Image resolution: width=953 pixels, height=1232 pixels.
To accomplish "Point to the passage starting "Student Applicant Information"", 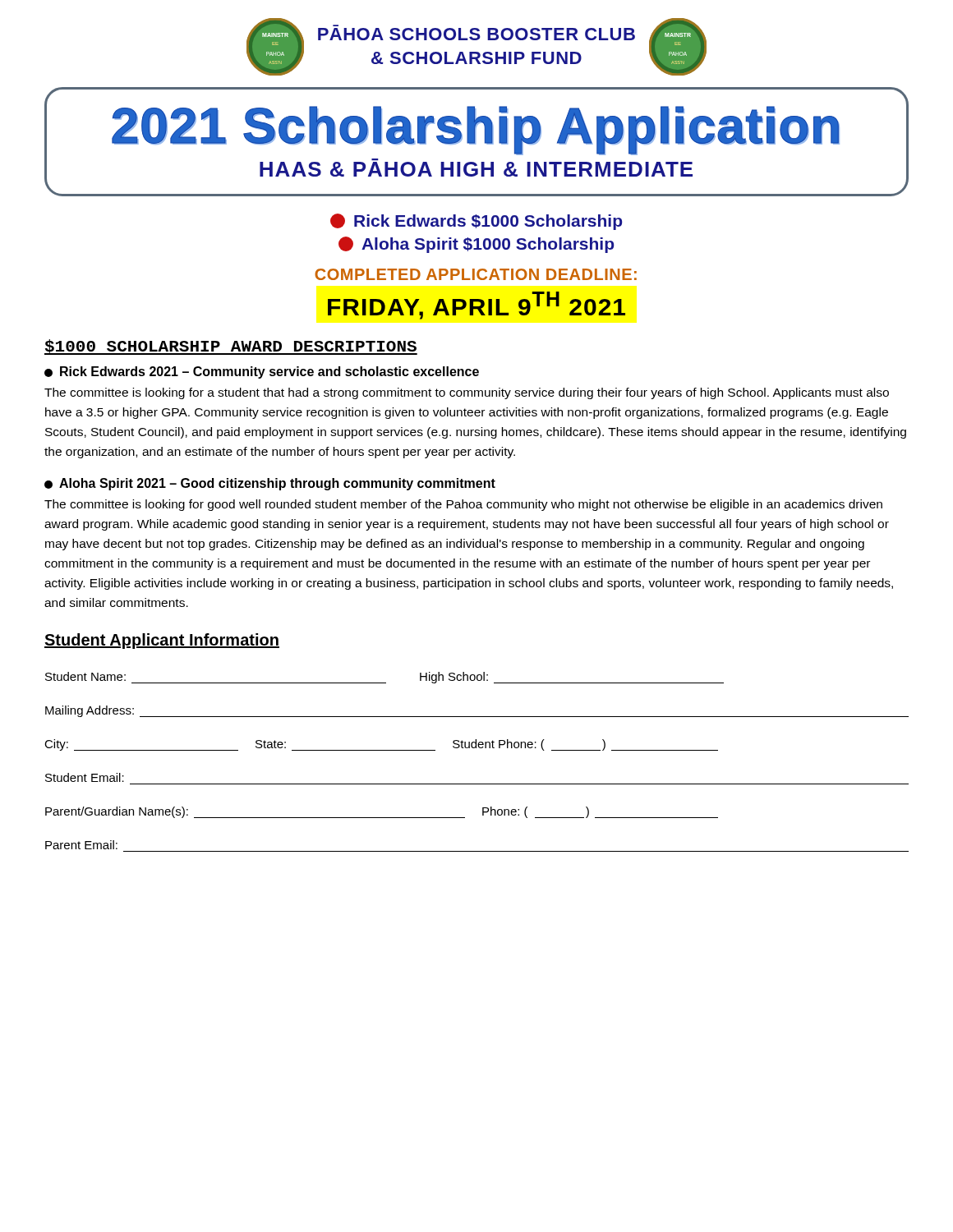I will pyautogui.click(x=162, y=640).
